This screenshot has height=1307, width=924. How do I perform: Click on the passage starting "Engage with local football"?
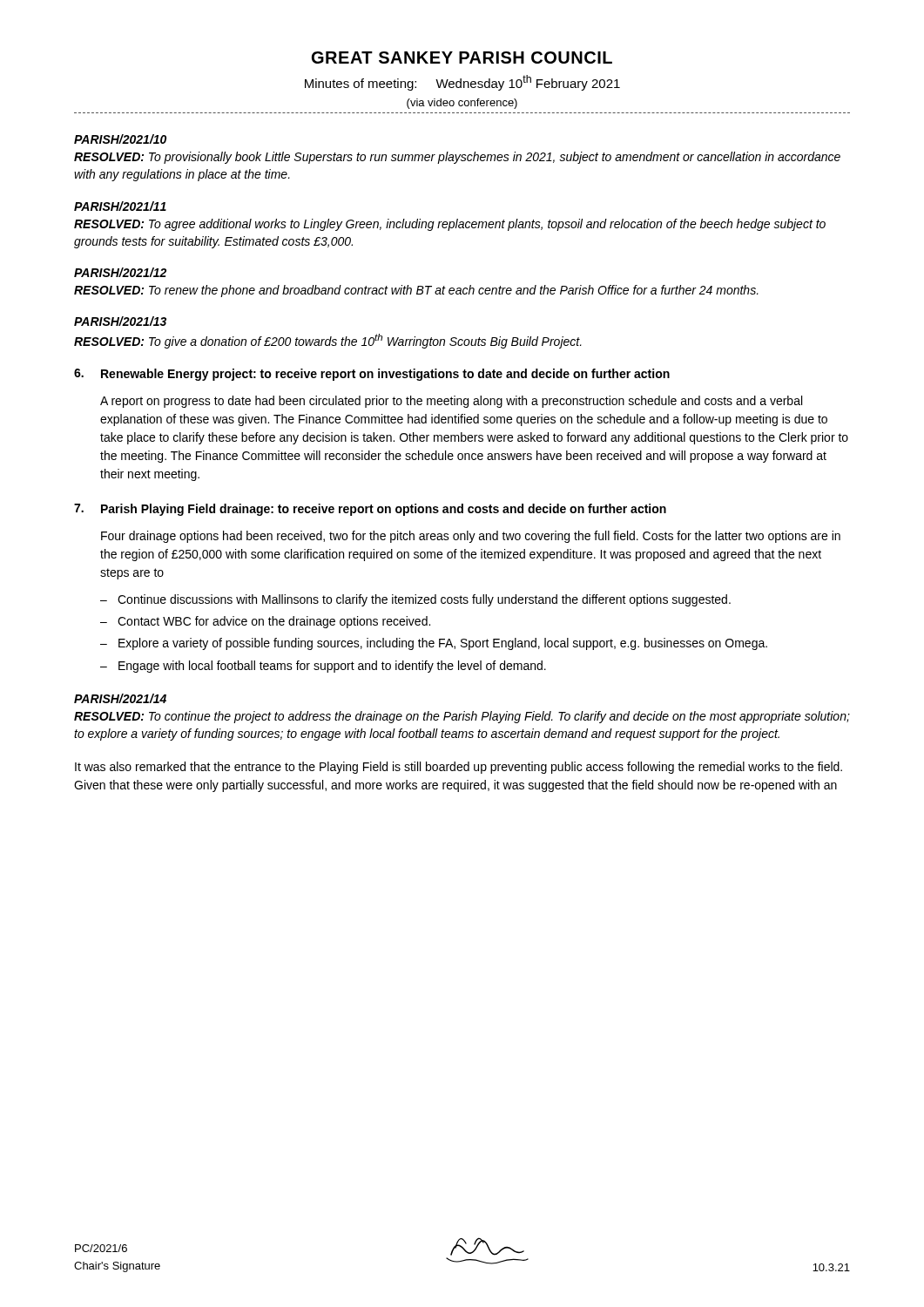coord(332,665)
